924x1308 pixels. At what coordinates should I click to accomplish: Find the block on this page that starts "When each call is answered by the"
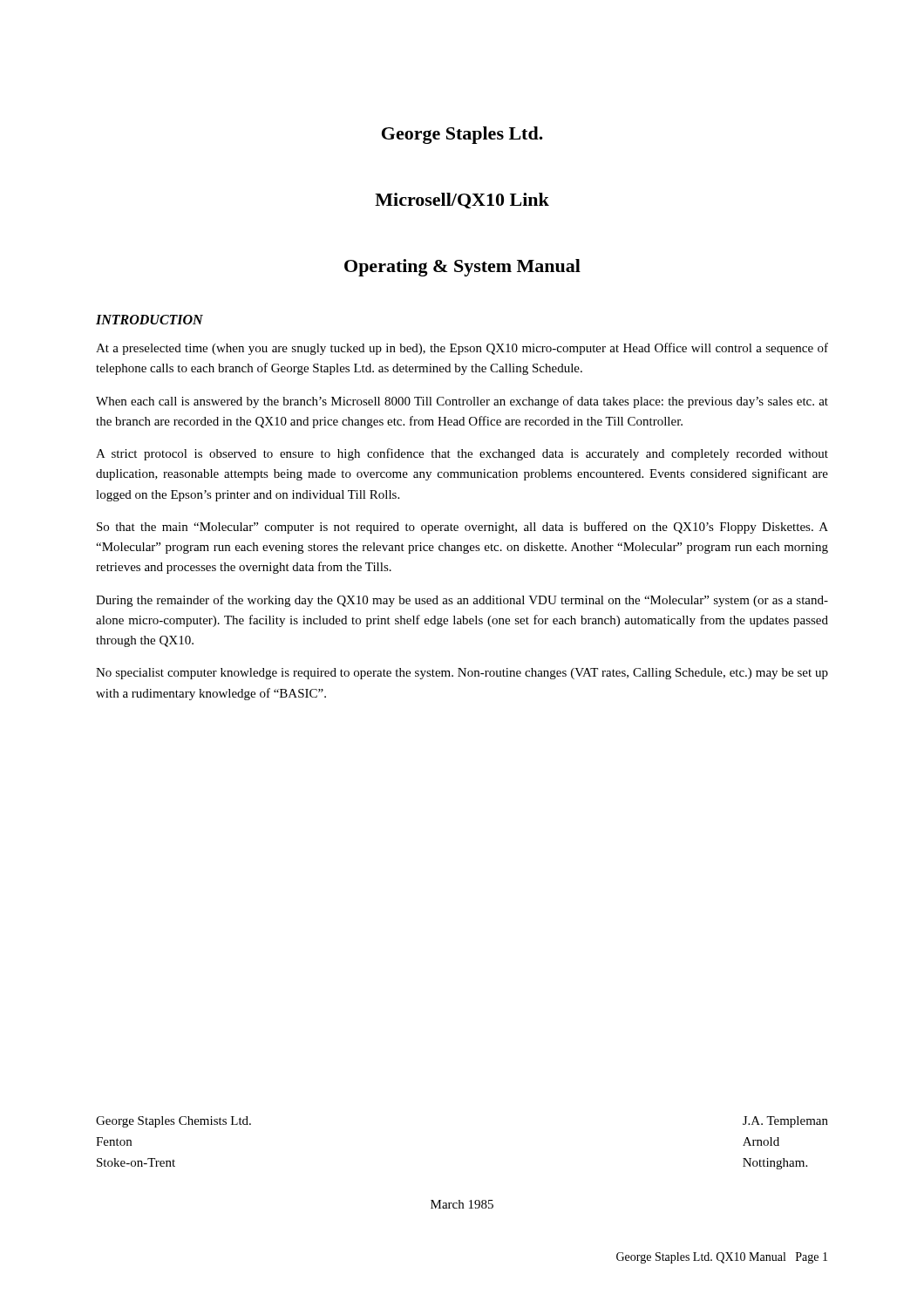point(462,411)
